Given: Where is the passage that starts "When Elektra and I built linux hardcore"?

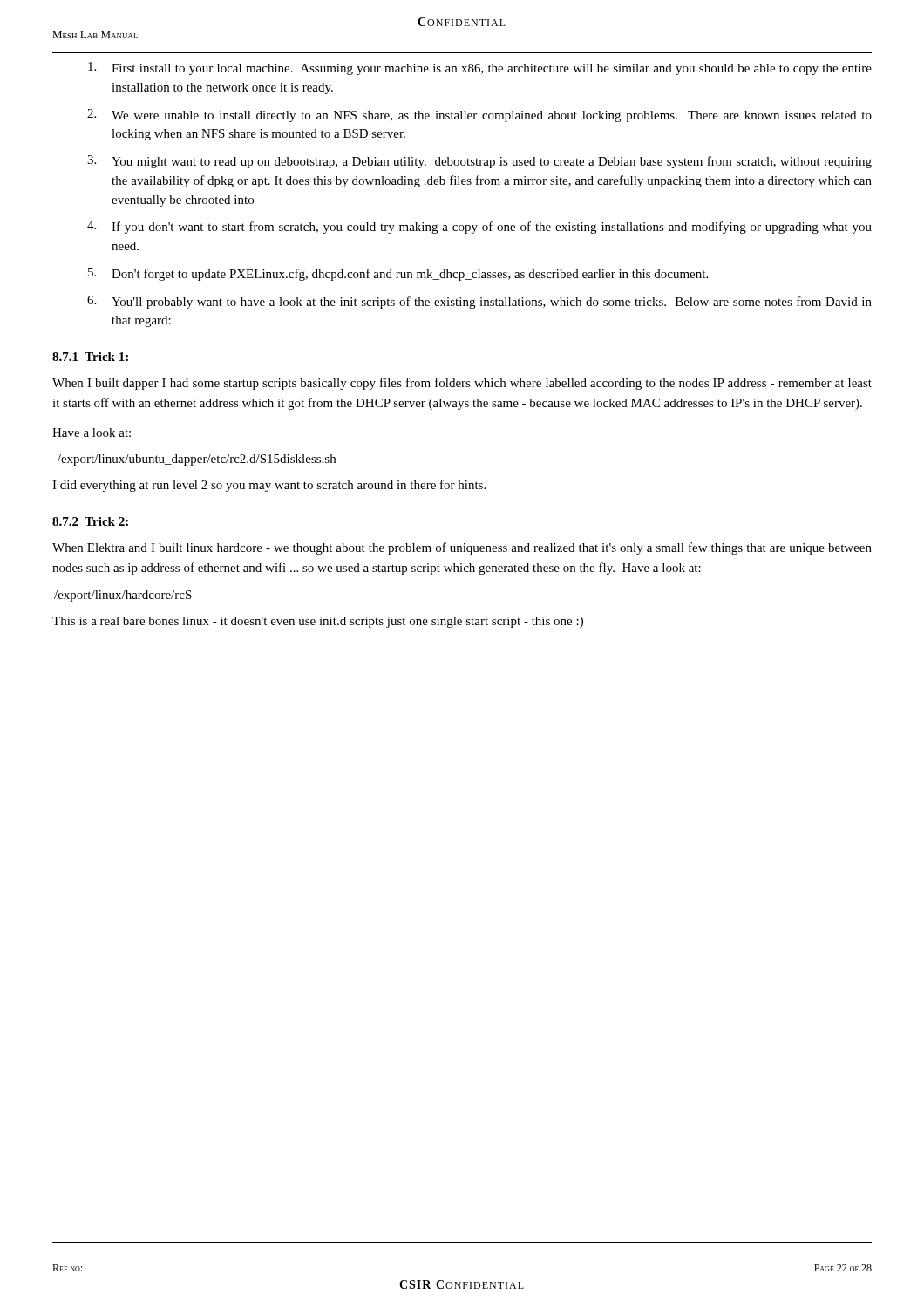Looking at the screenshot, I should coord(462,558).
